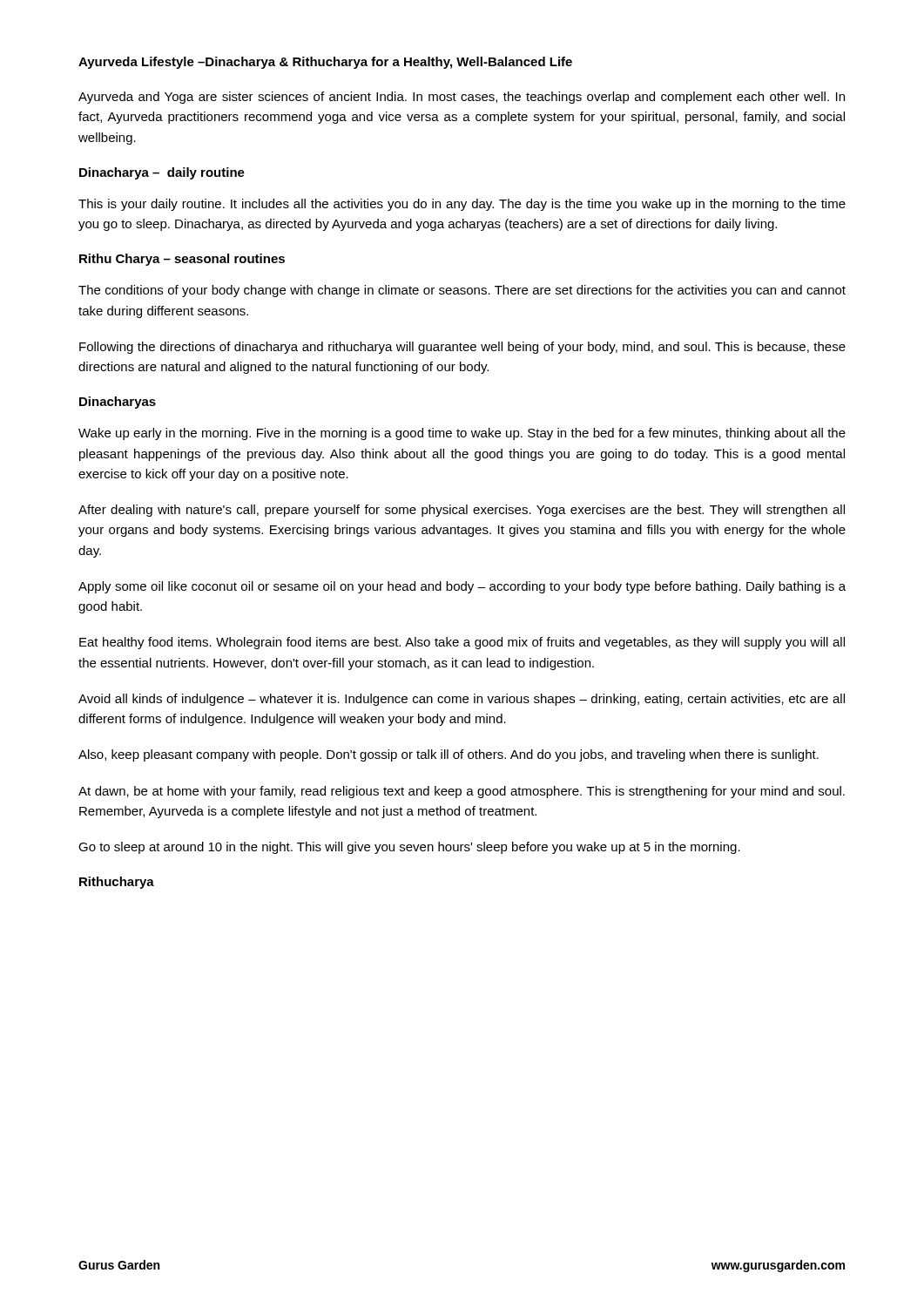The width and height of the screenshot is (924, 1307).
Task: Point to the block starting "Following the directions of dinacharya and"
Action: [x=462, y=356]
